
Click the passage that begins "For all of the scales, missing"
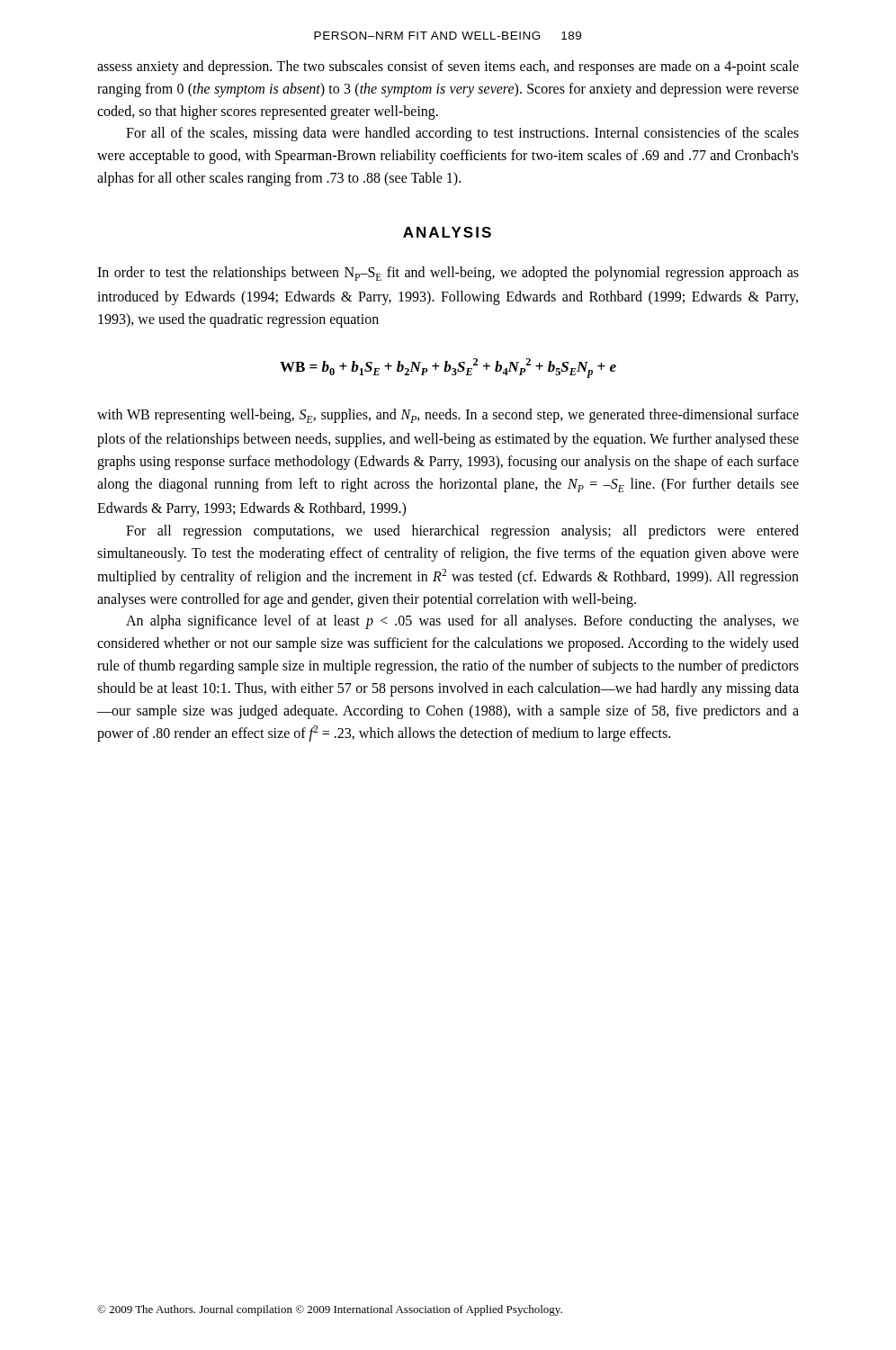pos(448,156)
